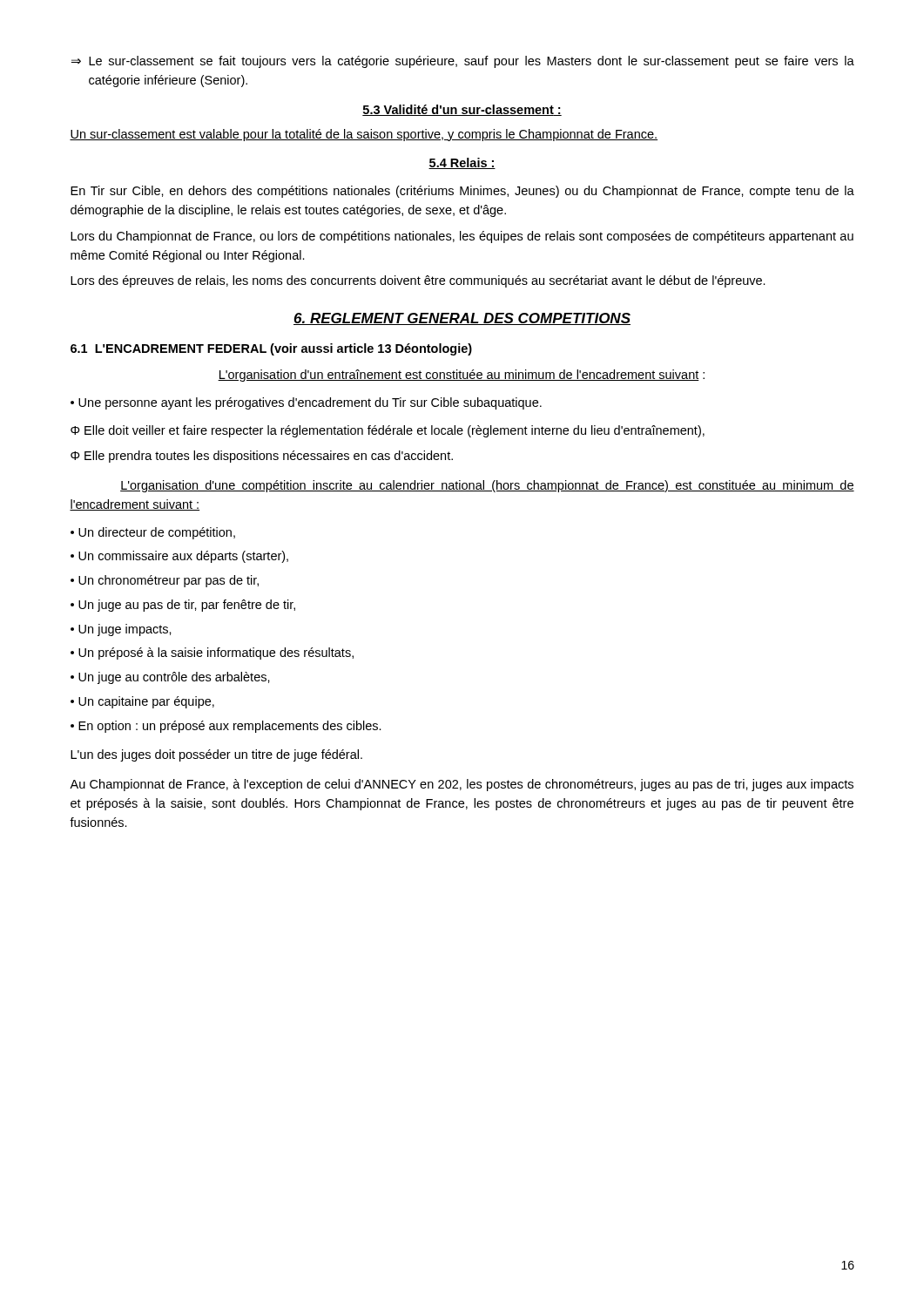Click on the section header that reads "6. REGLEMENT GENERAL DES COMPETITIONS"

coord(462,318)
